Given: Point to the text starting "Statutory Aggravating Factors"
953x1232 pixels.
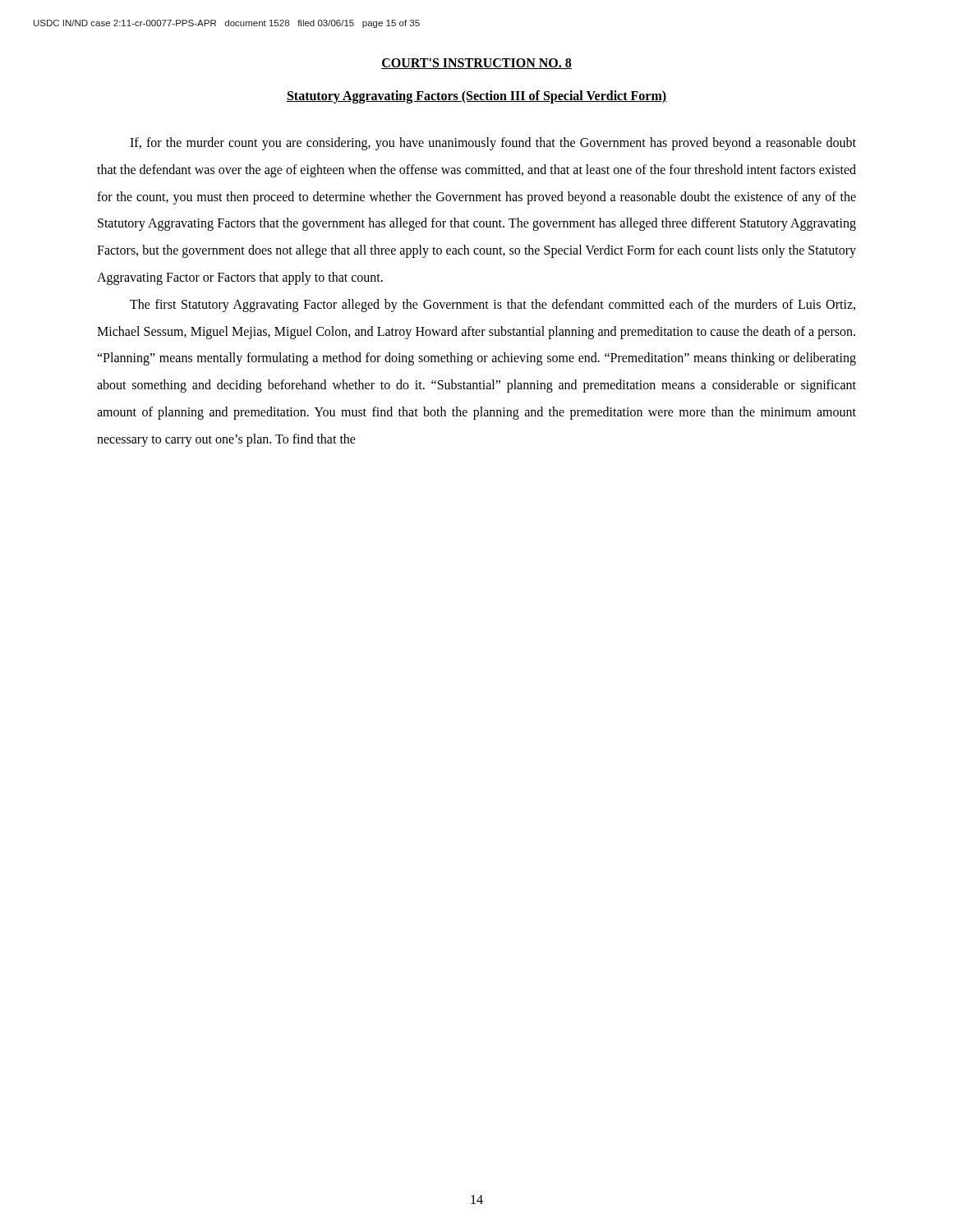Looking at the screenshot, I should click(476, 96).
